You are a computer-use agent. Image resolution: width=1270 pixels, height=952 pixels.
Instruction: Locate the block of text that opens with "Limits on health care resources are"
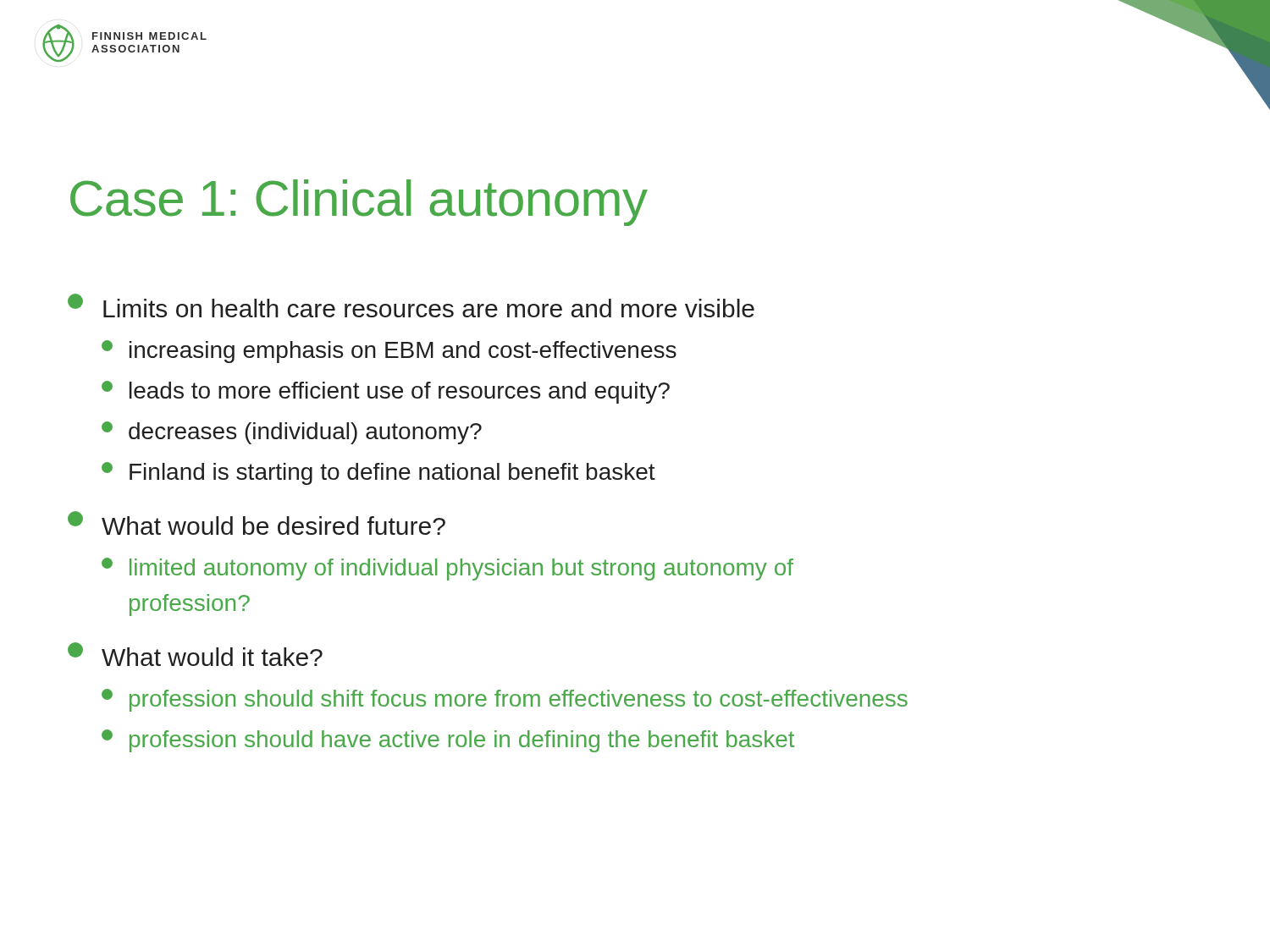[x=411, y=391]
